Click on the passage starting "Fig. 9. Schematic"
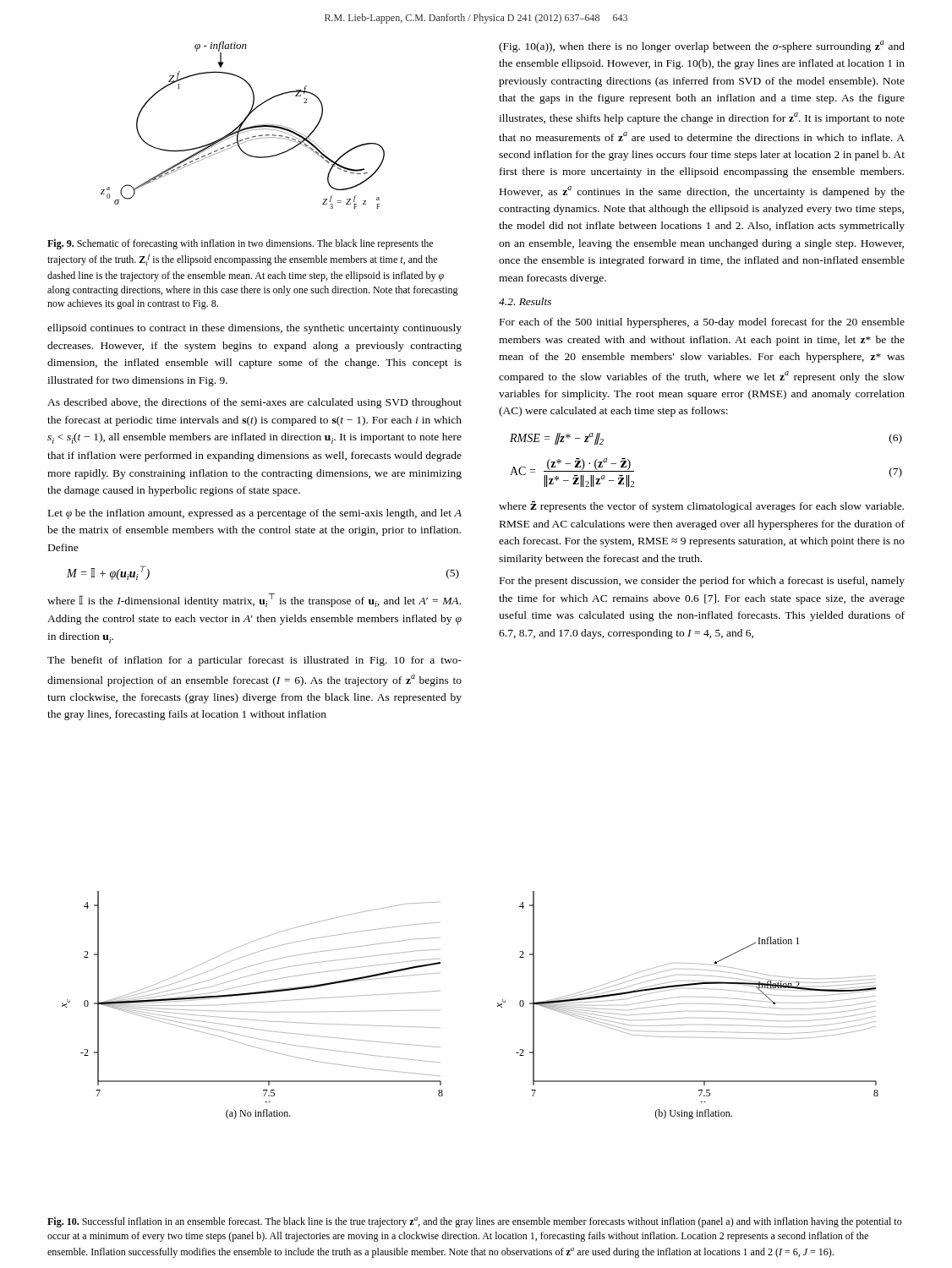 253,274
